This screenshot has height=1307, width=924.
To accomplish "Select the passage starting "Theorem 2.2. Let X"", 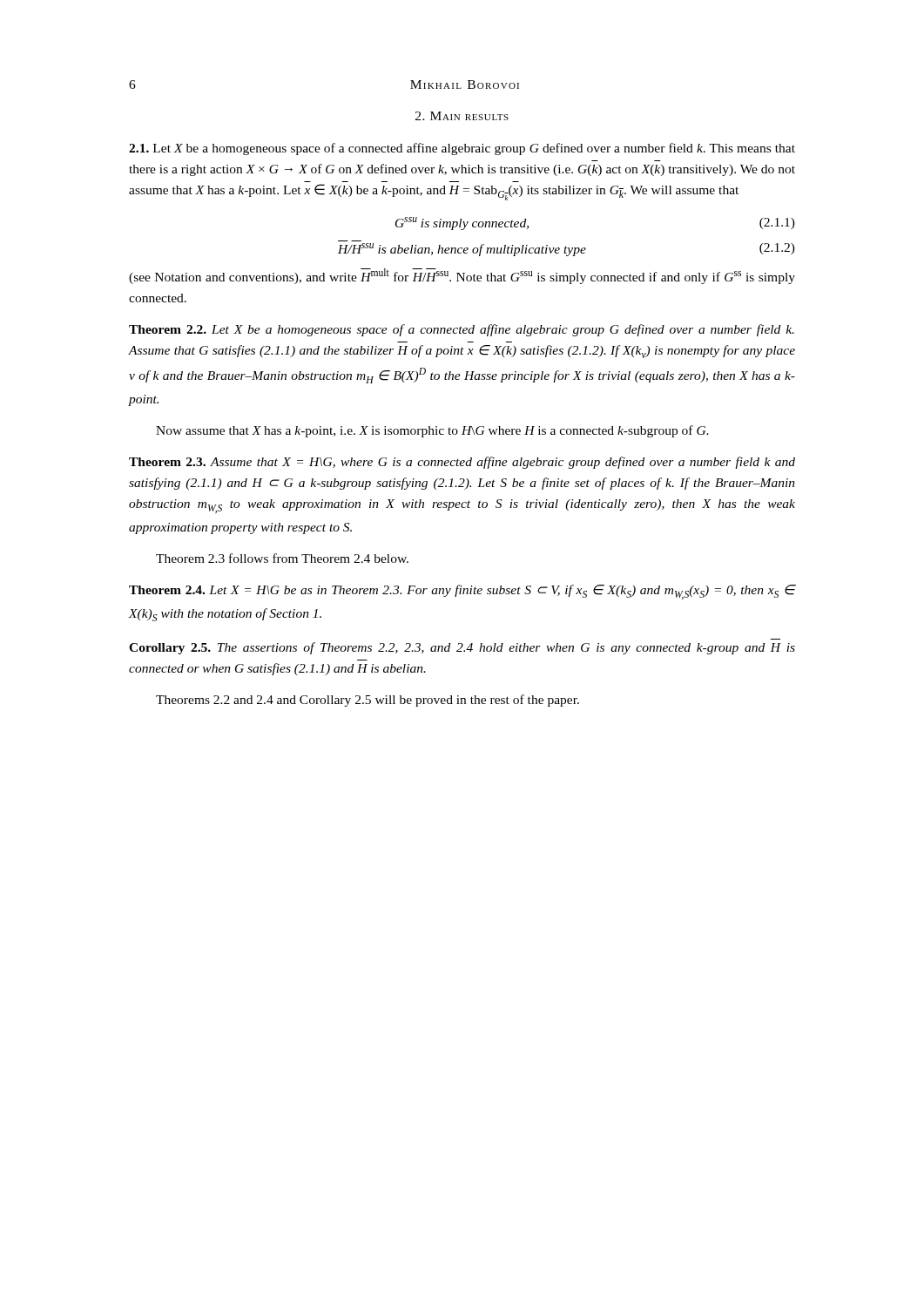I will point(462,364).
